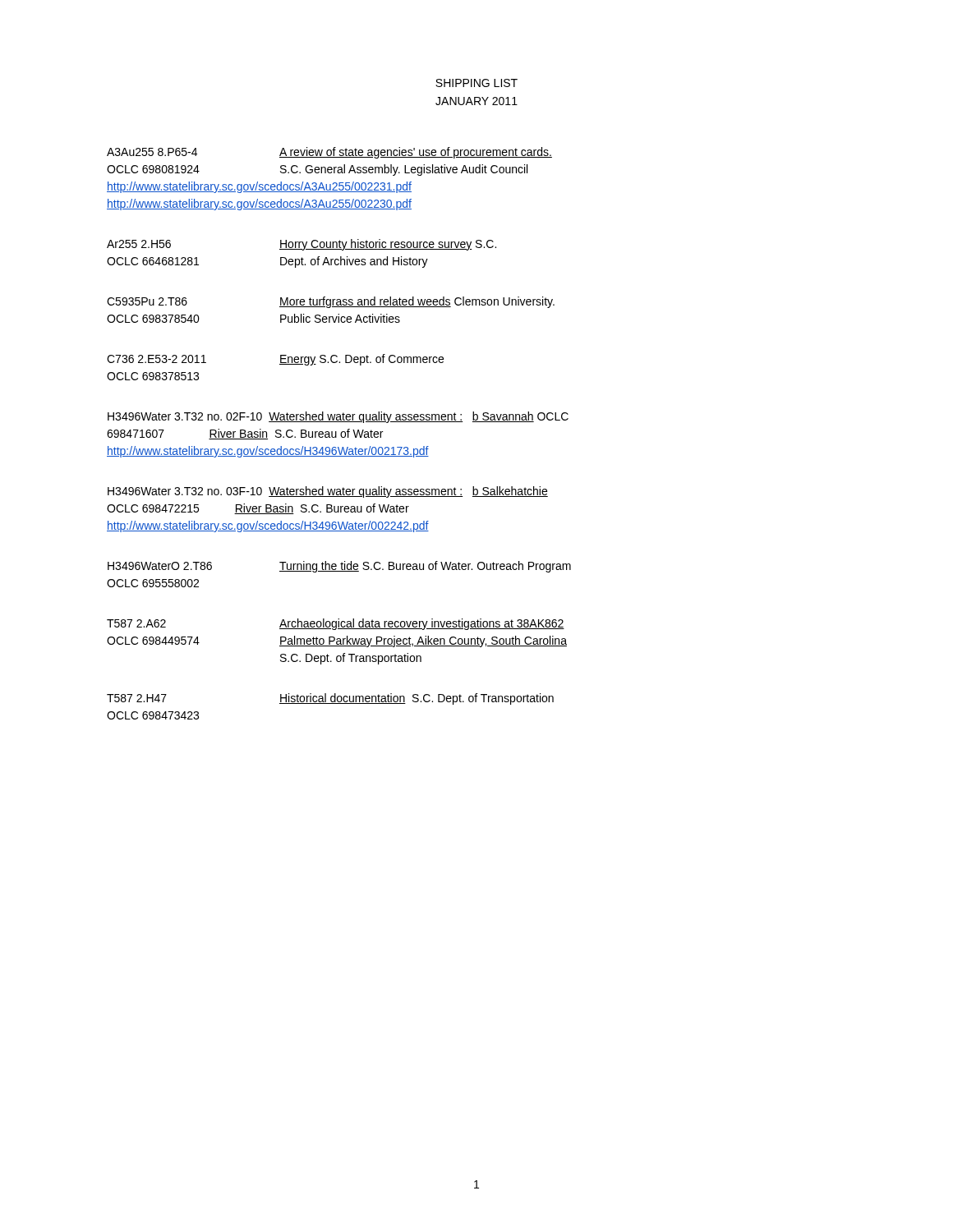953x1232 pixels.
Task: Navigate to the element starting "C736 2.E53-2 2011 OCLC 698378513"
Action: coord(158,359)
